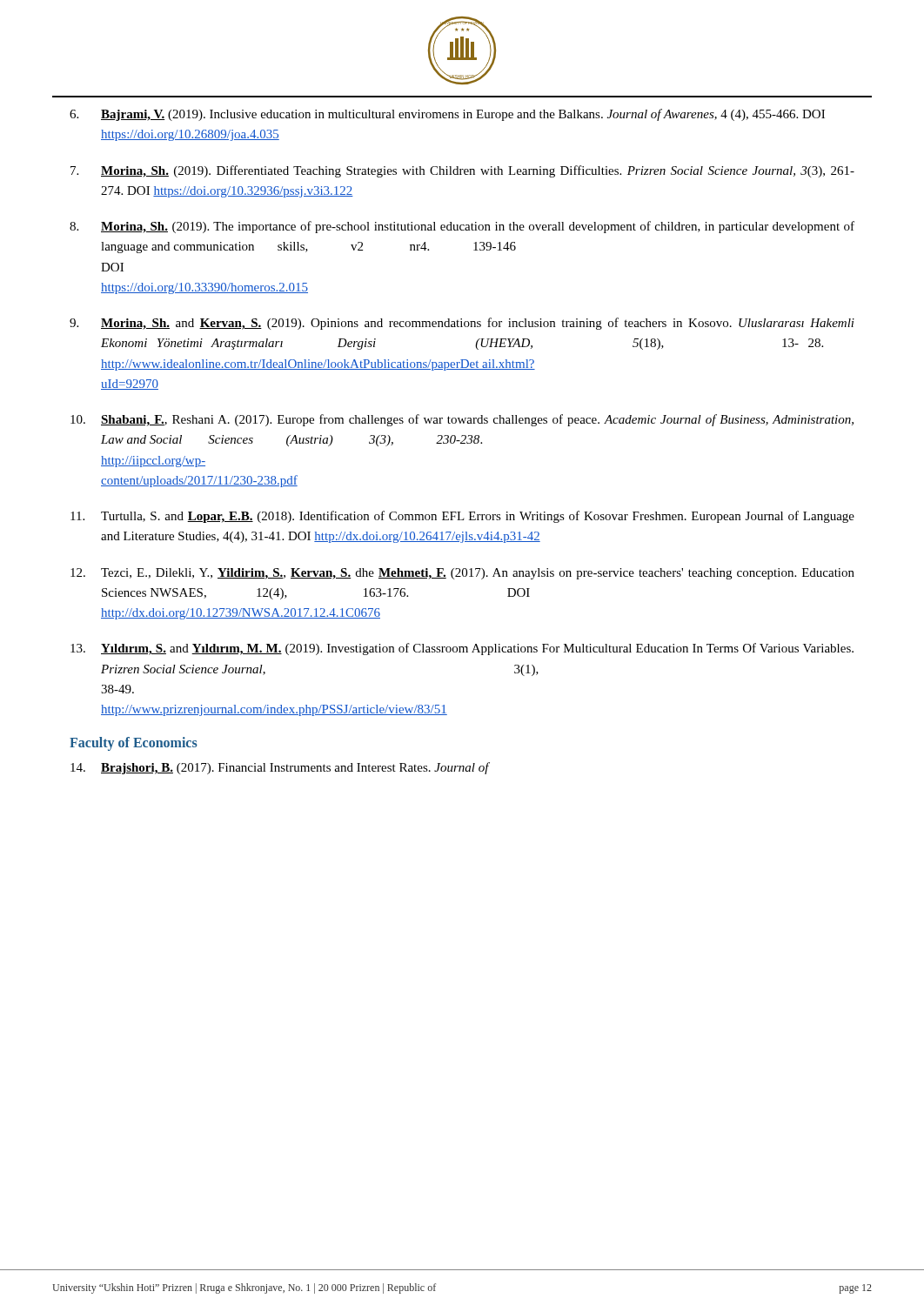Navigate to the passage starting "13. Yıldırım, S. and"

click(462, 649)
